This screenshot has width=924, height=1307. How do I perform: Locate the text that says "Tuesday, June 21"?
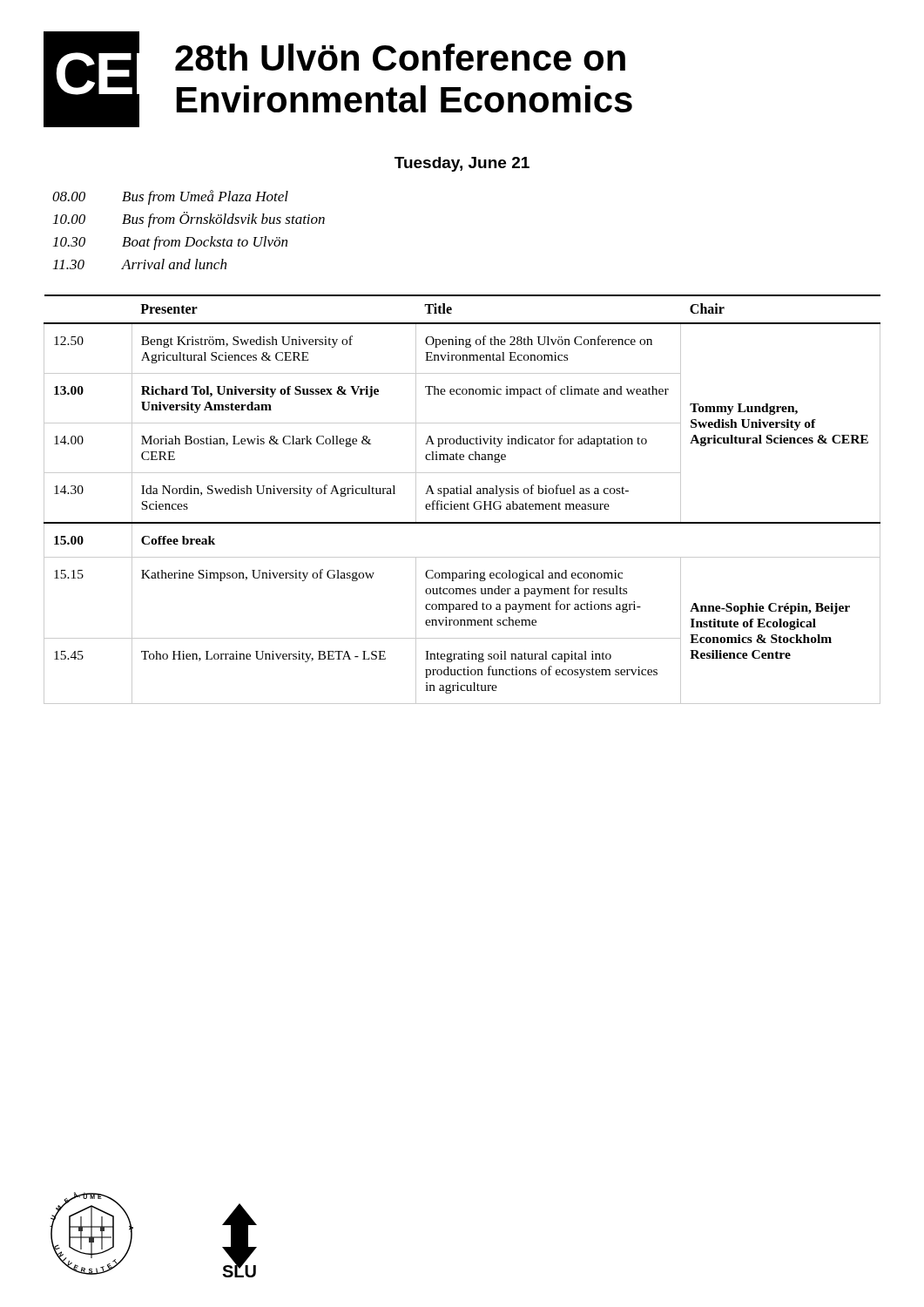click(462, 162)
